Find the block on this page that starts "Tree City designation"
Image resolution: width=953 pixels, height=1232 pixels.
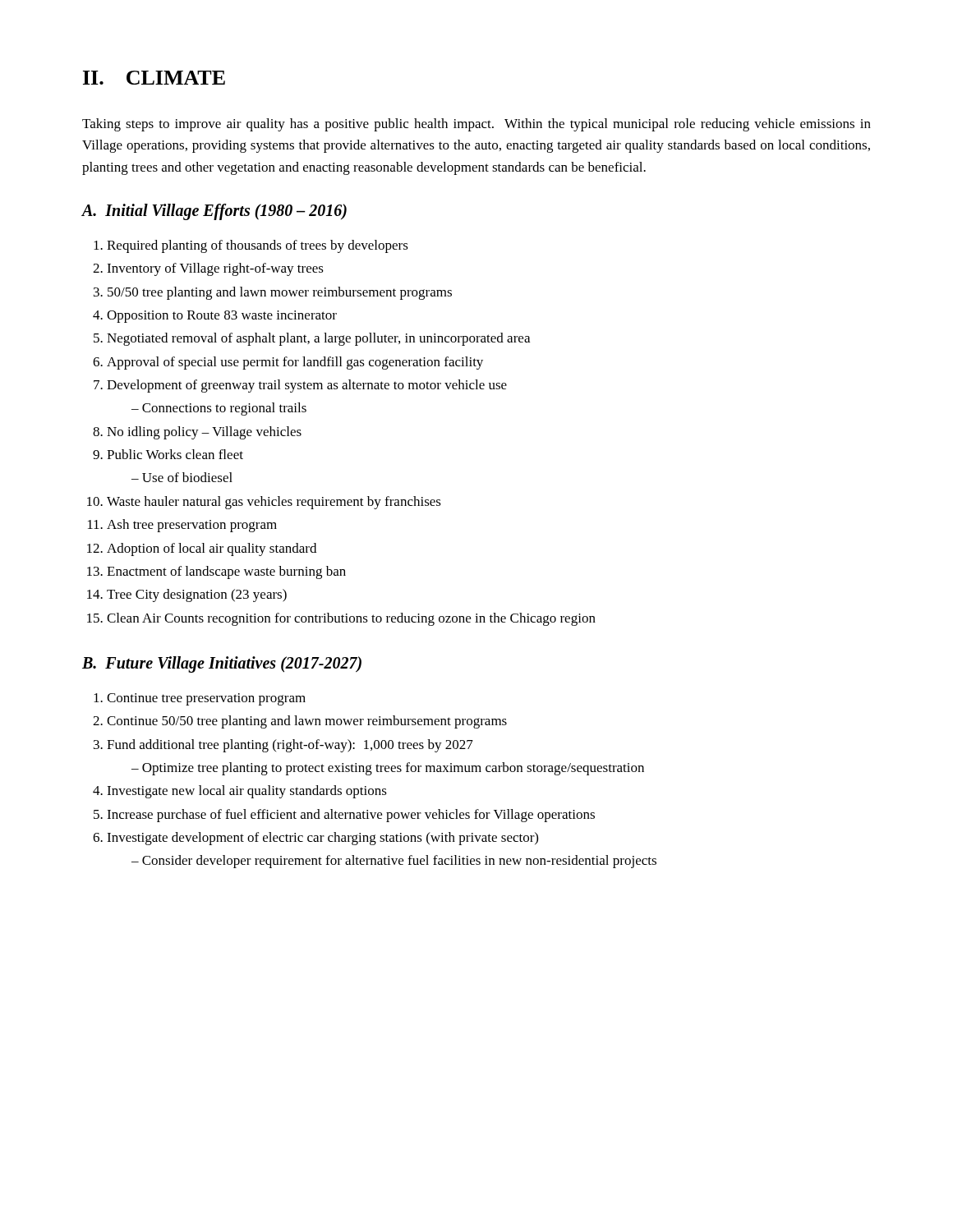pos(197,594)
